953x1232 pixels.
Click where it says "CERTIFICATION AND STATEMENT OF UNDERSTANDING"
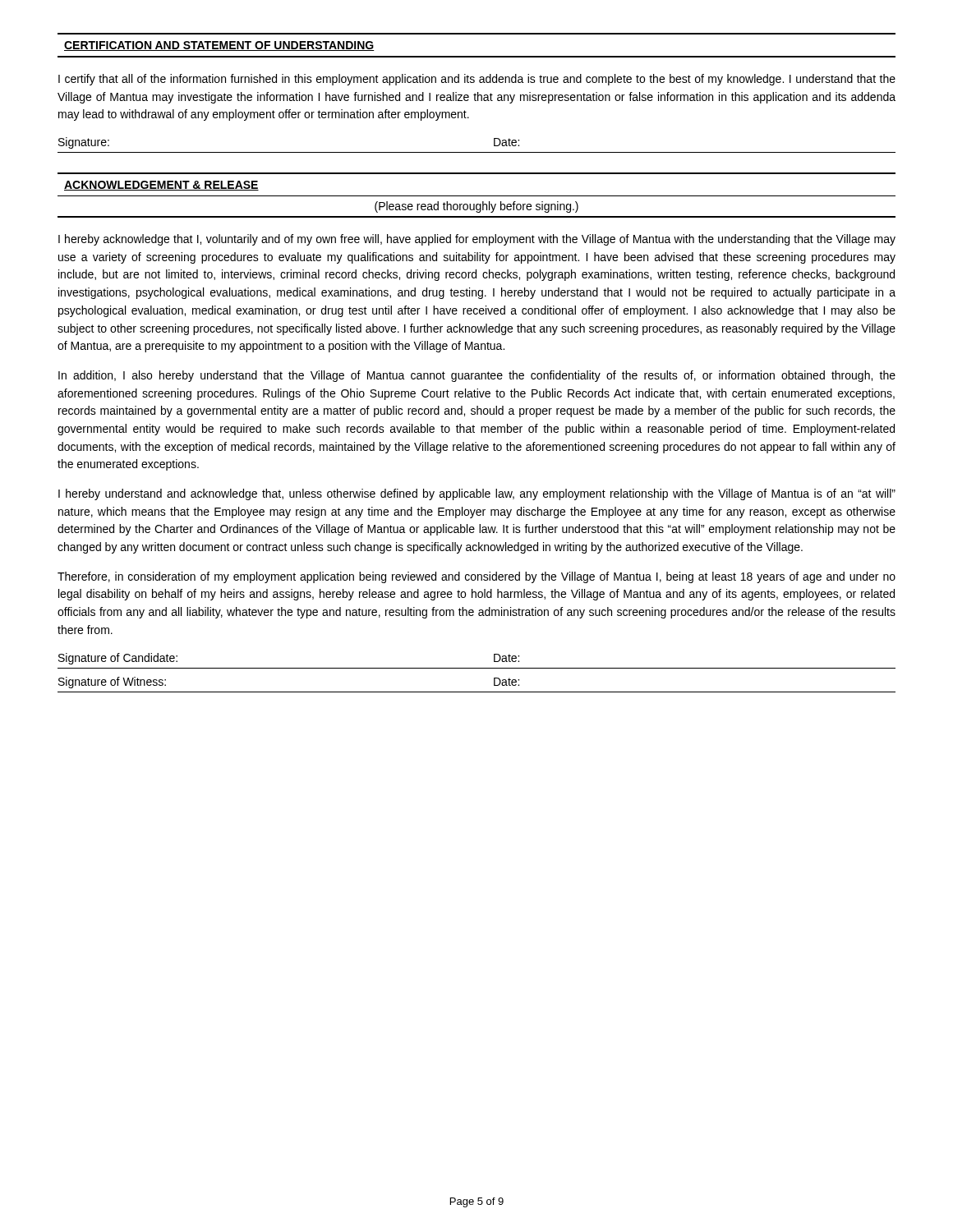[219, 45]
